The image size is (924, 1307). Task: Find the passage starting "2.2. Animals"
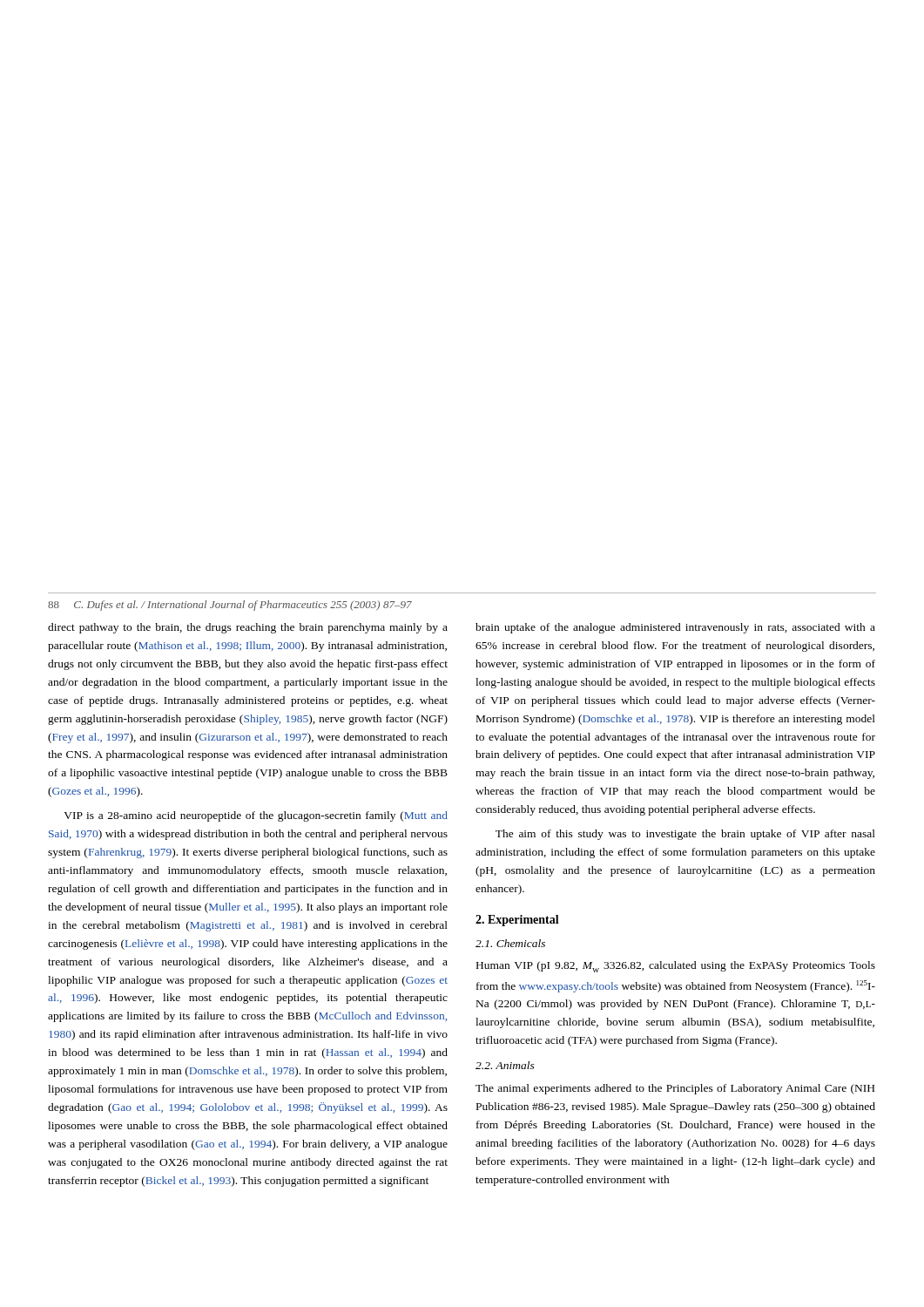[x=505, y=1065]
